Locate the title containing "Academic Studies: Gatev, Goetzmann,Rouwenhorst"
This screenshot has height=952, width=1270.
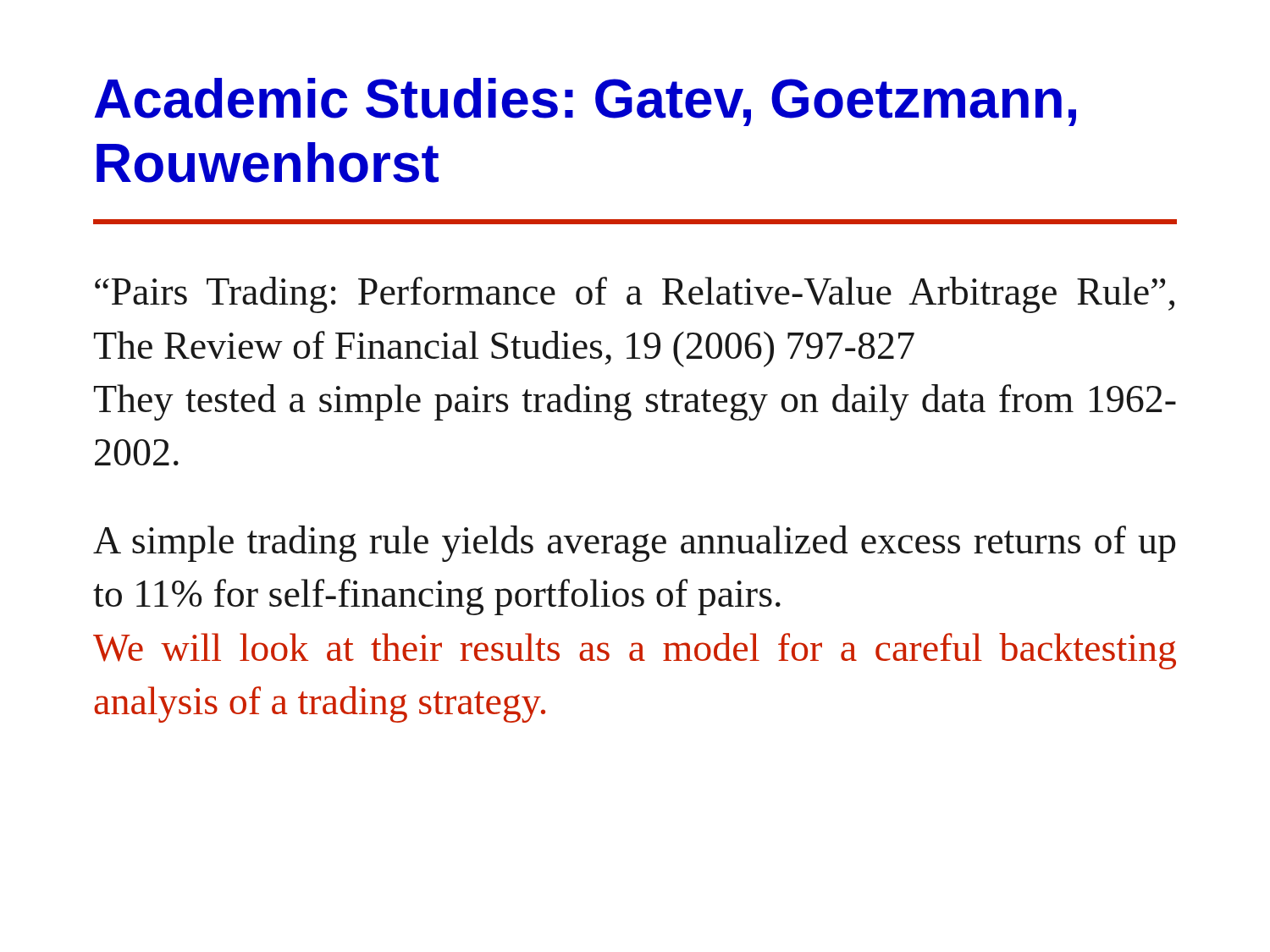click(x=635, y=132)
